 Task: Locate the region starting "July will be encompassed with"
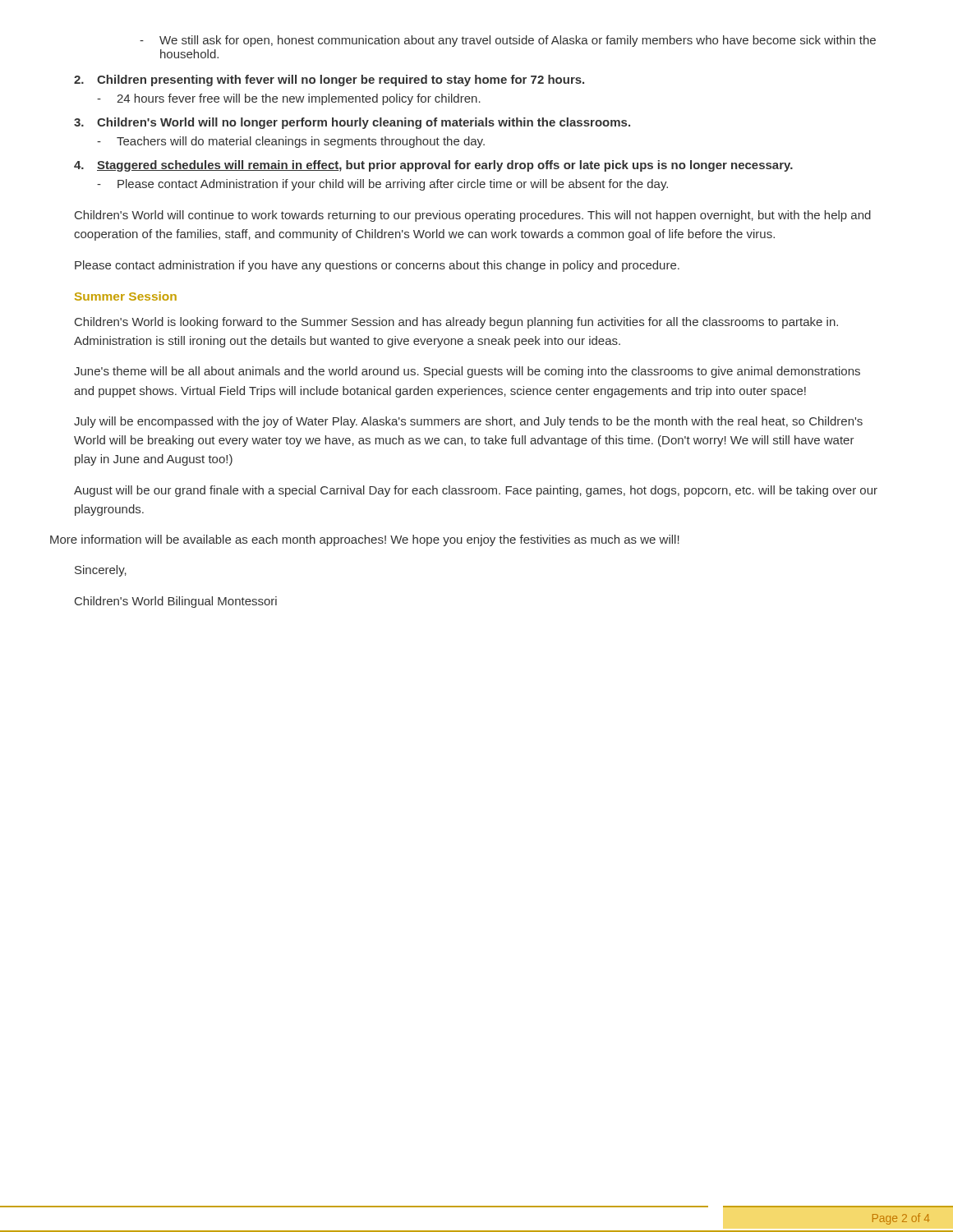[x=468, y=440]
